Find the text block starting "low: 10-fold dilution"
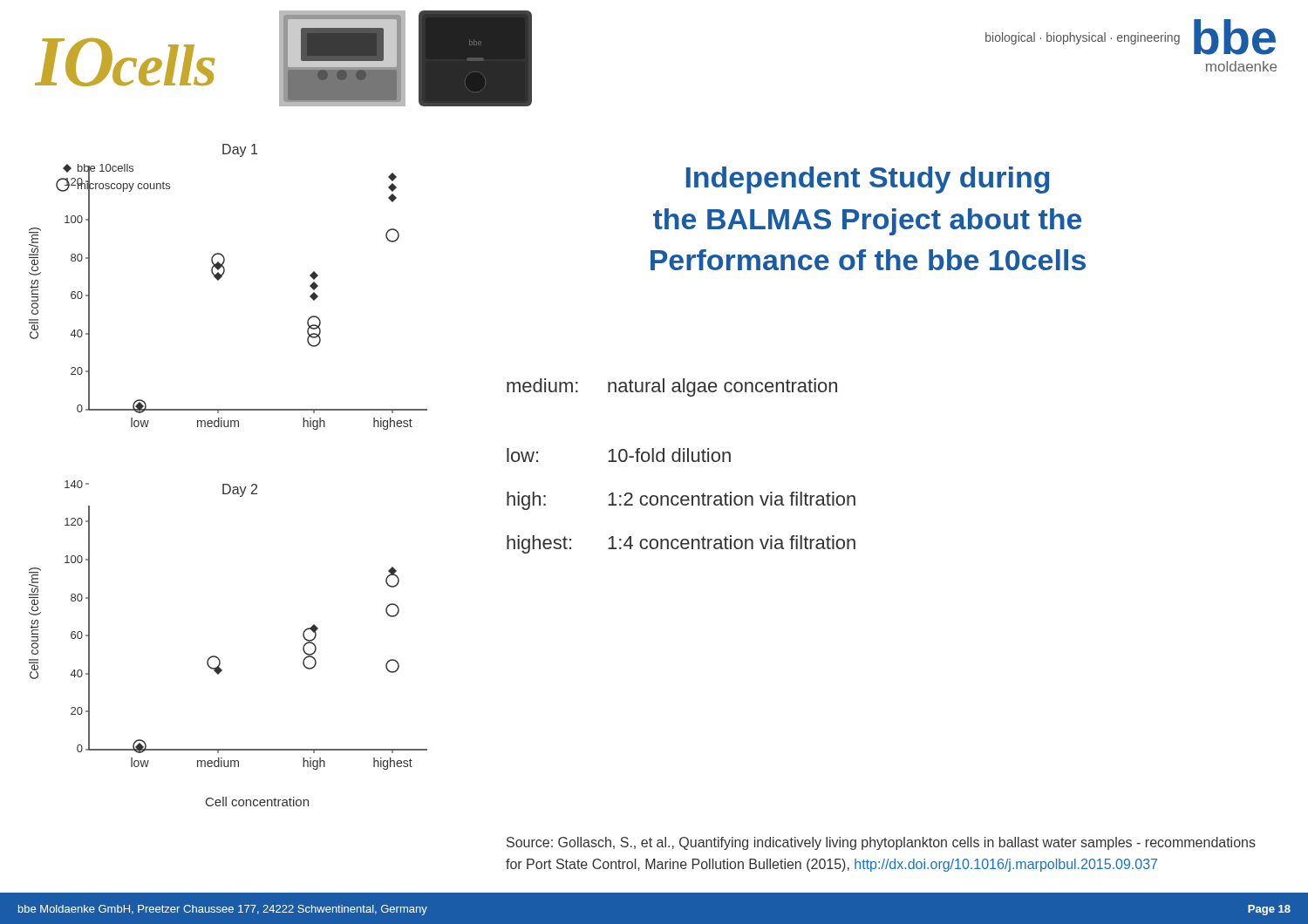This screenshot has width=1308, height=924. click(619, 456)
